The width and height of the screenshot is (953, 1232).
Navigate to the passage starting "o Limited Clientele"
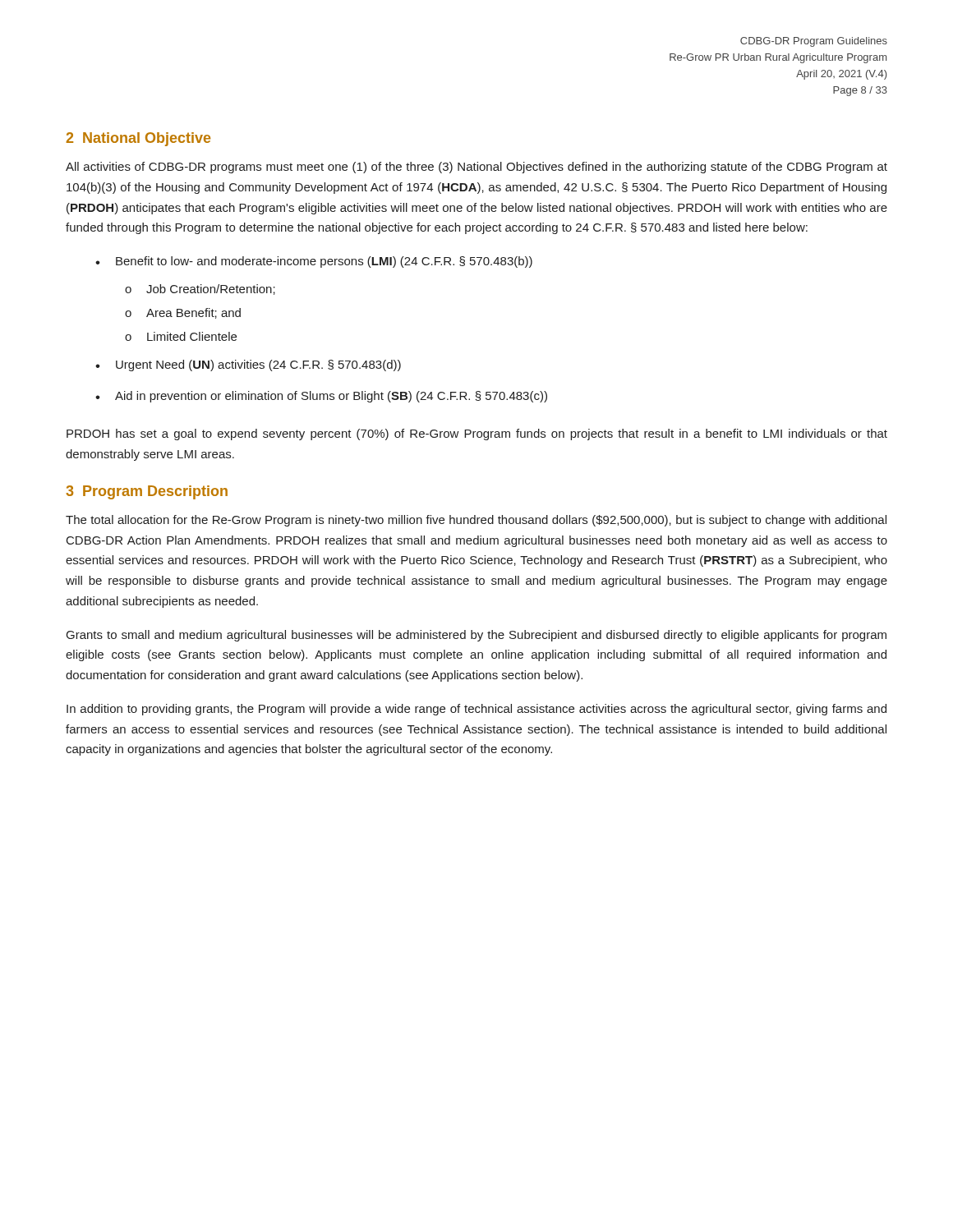pos(181,337)
